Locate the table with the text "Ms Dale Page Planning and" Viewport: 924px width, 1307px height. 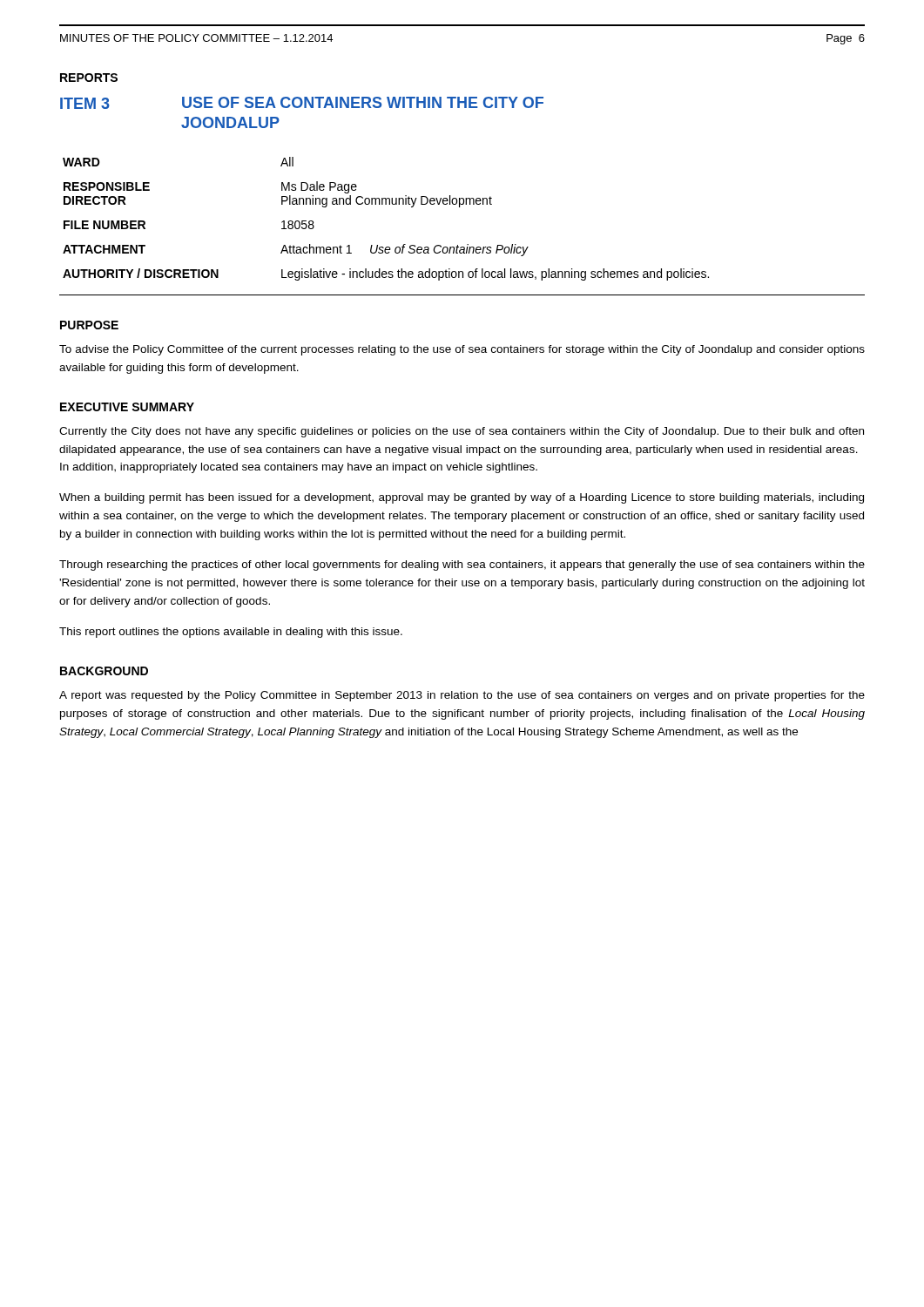point(462,218)
